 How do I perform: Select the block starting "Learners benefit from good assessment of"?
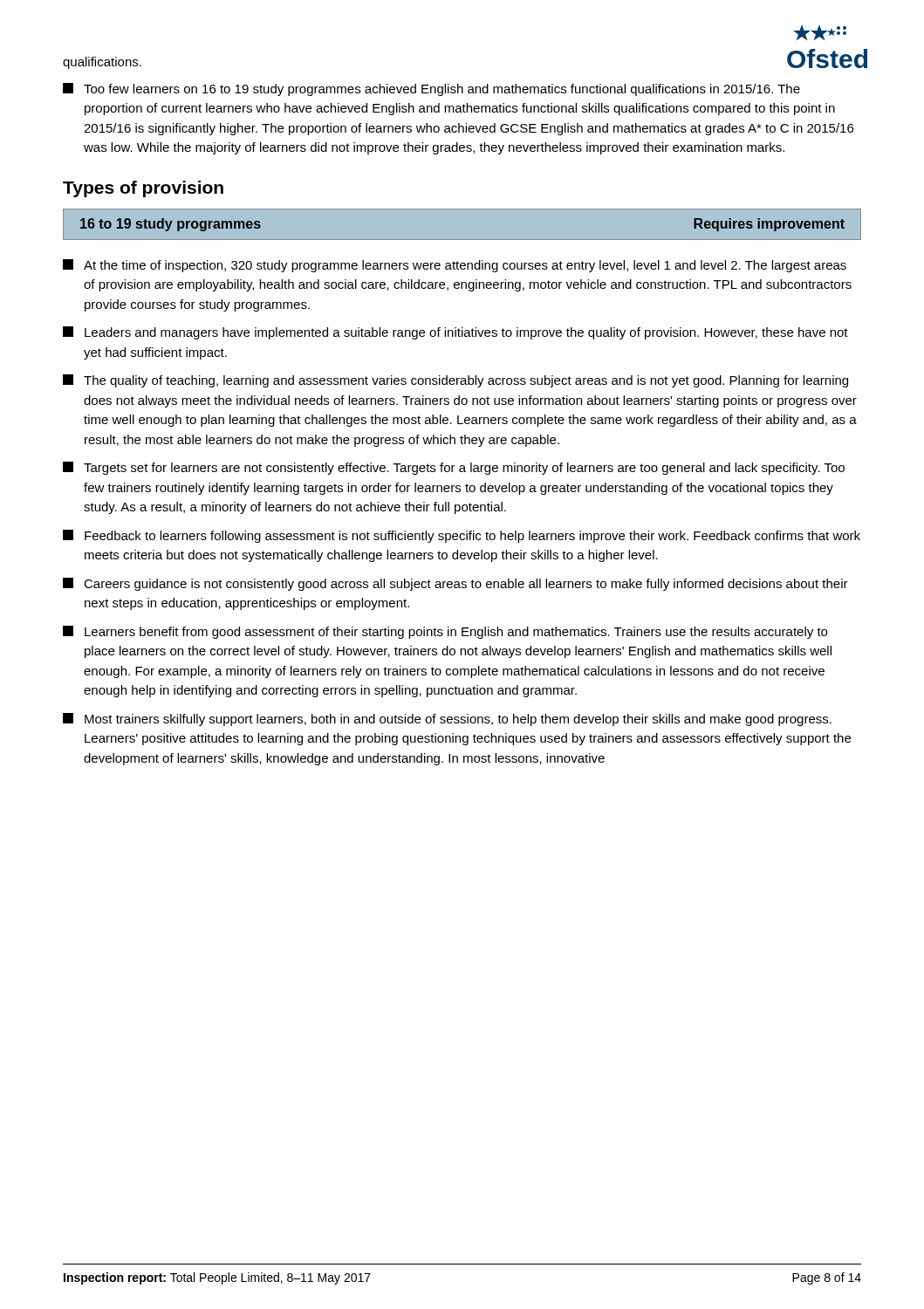(462, 661)
